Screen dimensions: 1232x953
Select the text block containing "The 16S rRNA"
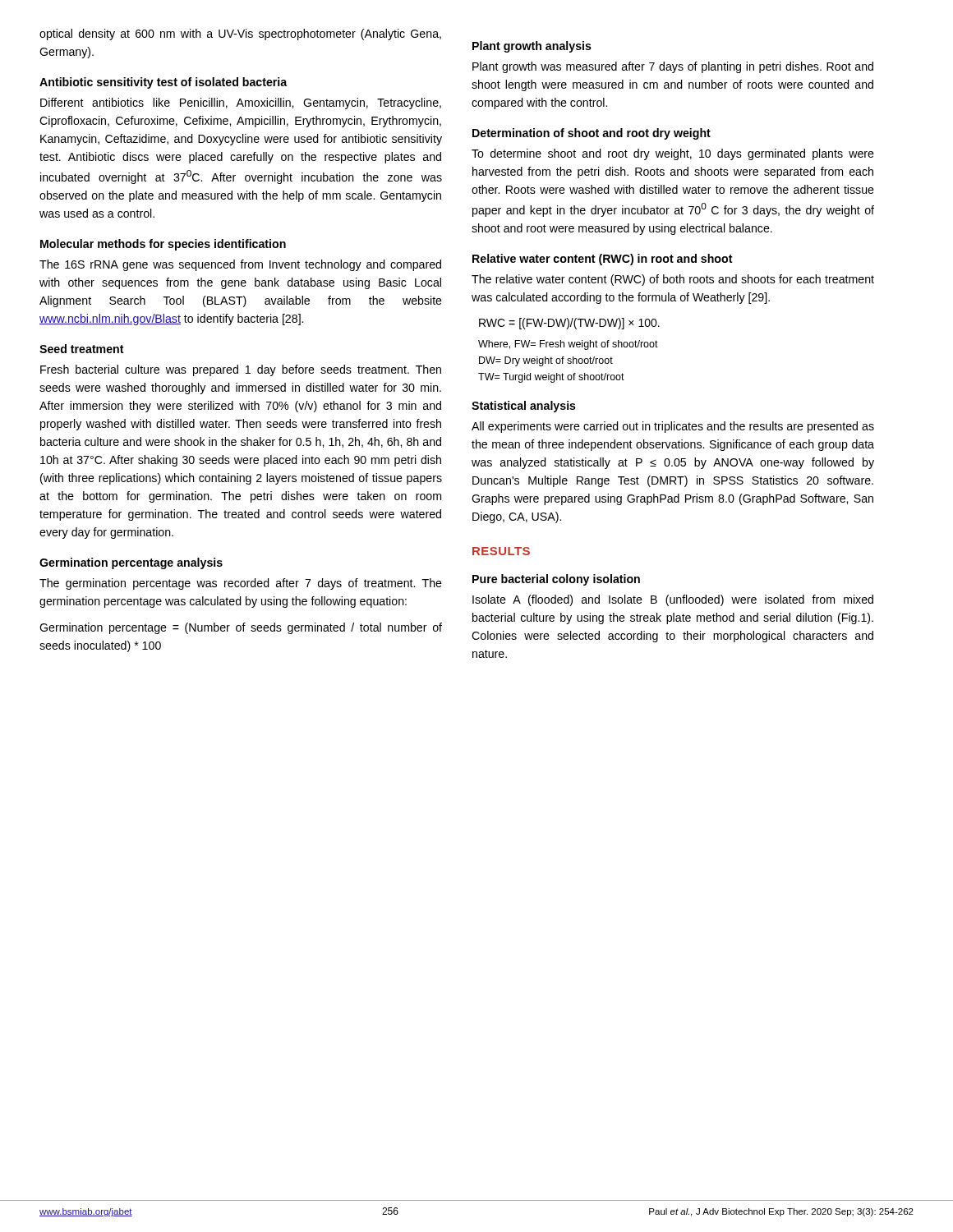[x=241, y=291]
